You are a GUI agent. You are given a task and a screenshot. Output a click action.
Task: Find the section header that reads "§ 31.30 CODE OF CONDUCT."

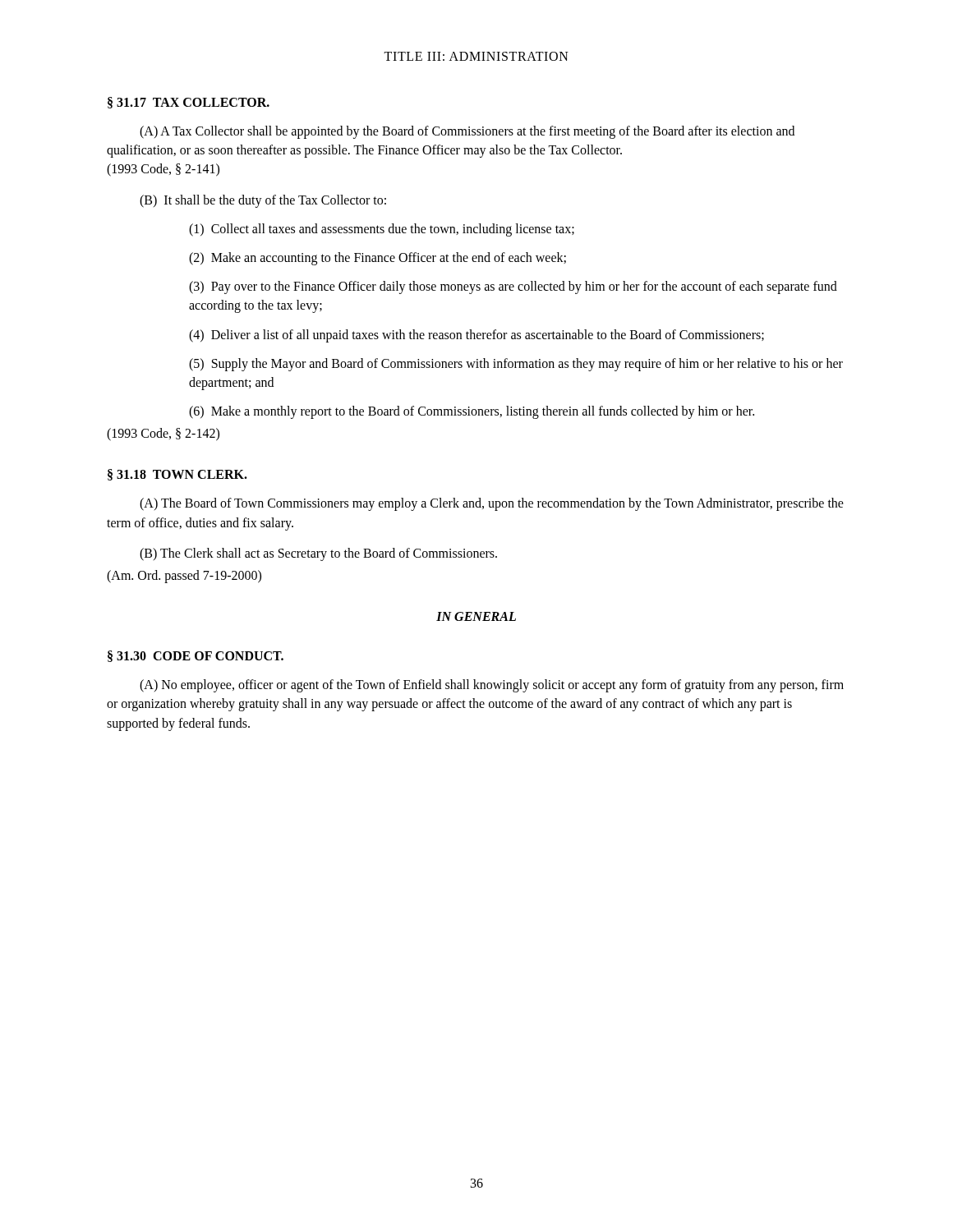(195, 656)
